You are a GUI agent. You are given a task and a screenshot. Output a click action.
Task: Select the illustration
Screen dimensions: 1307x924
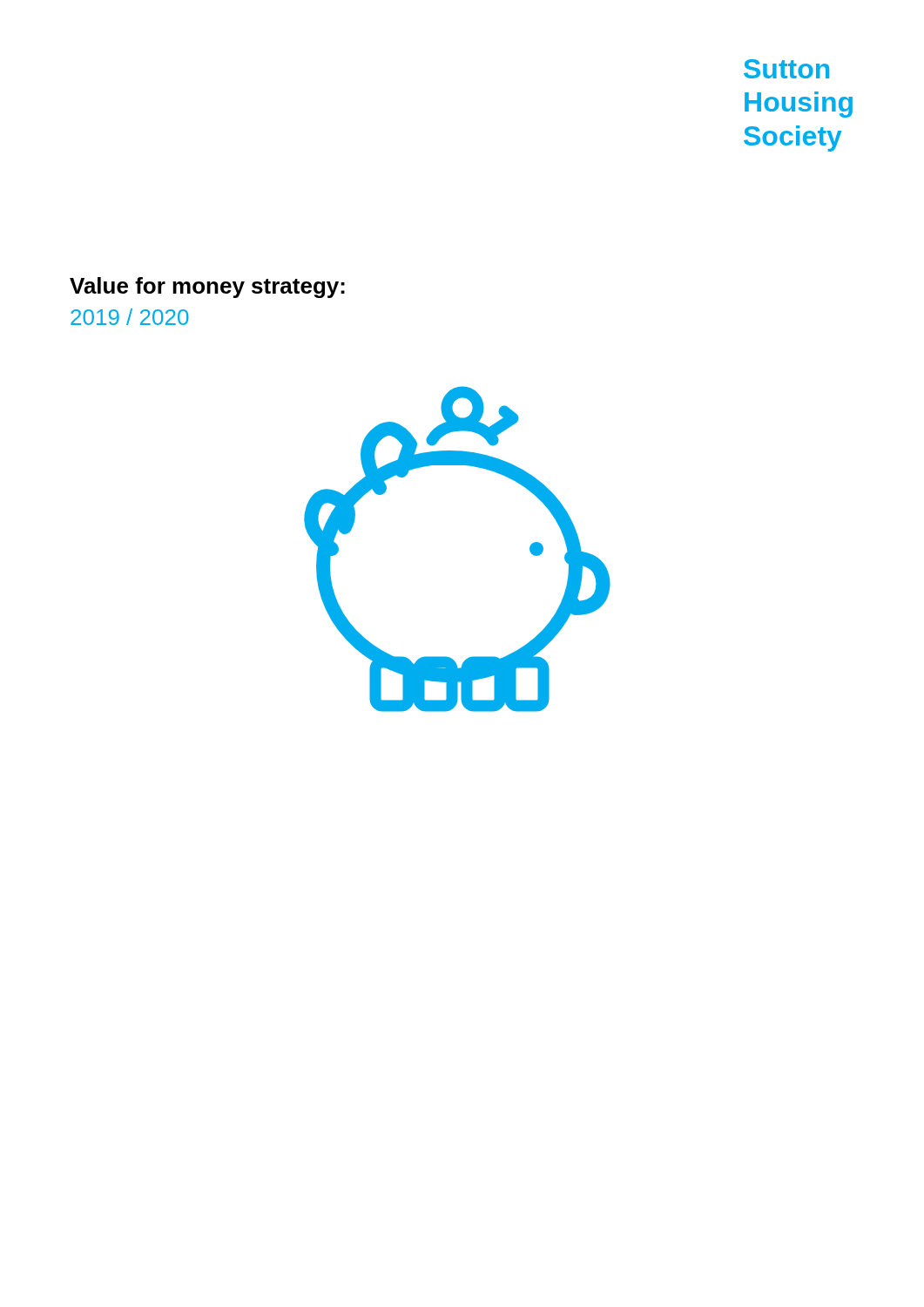[x=462, y=545]
